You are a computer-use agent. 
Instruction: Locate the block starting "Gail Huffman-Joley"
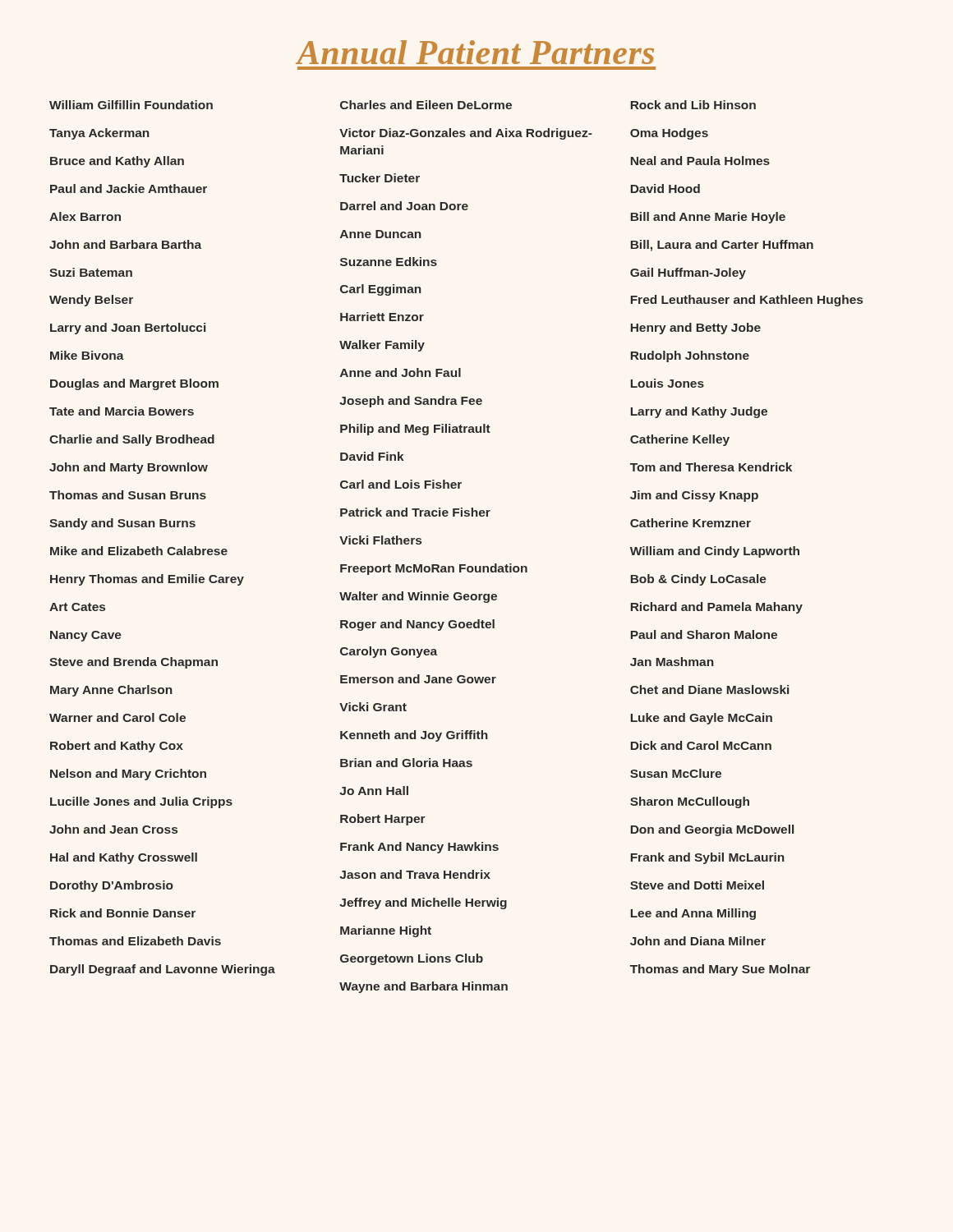[x=688, y=272]
